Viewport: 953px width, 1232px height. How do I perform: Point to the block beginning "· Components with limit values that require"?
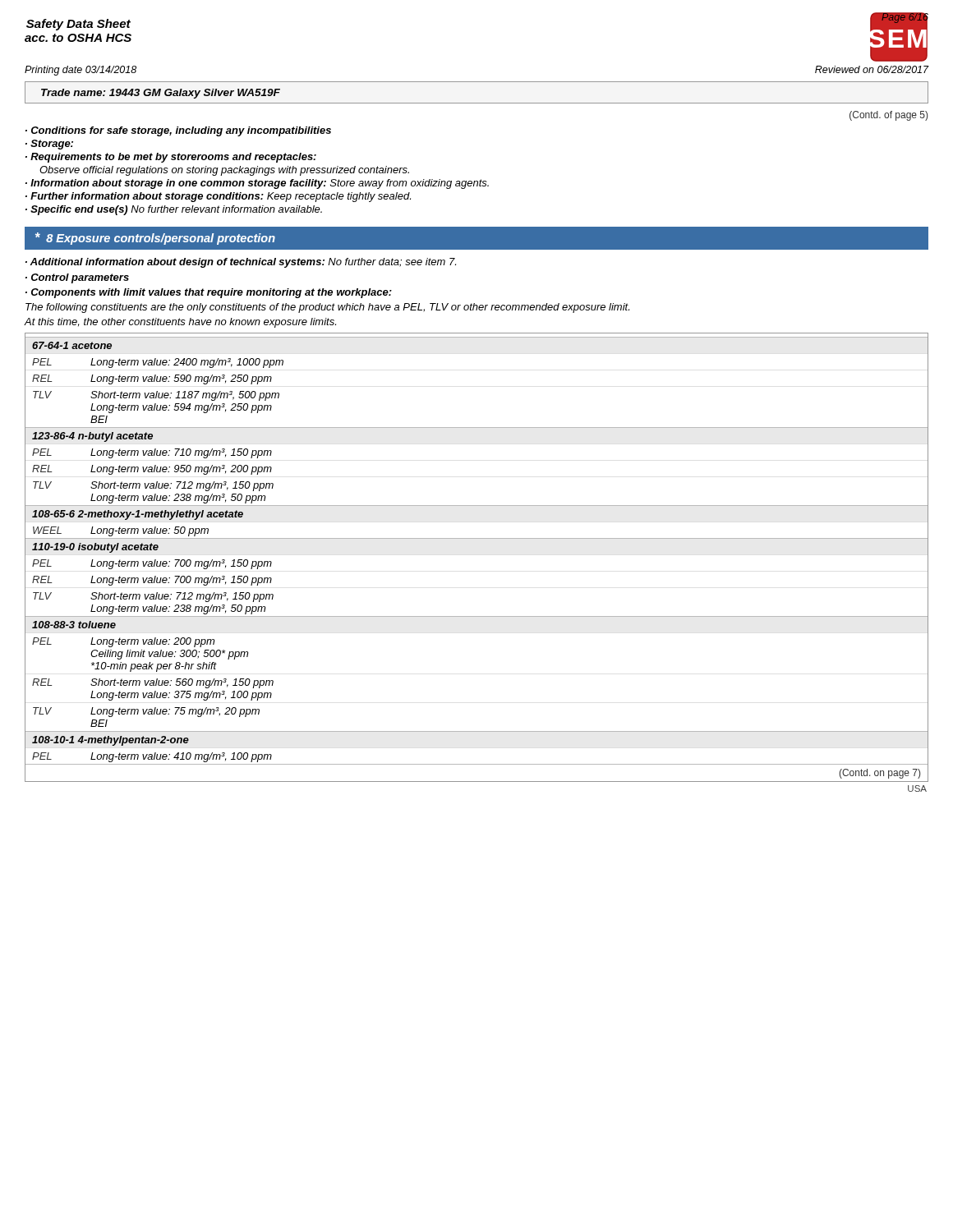coord(208,292)
